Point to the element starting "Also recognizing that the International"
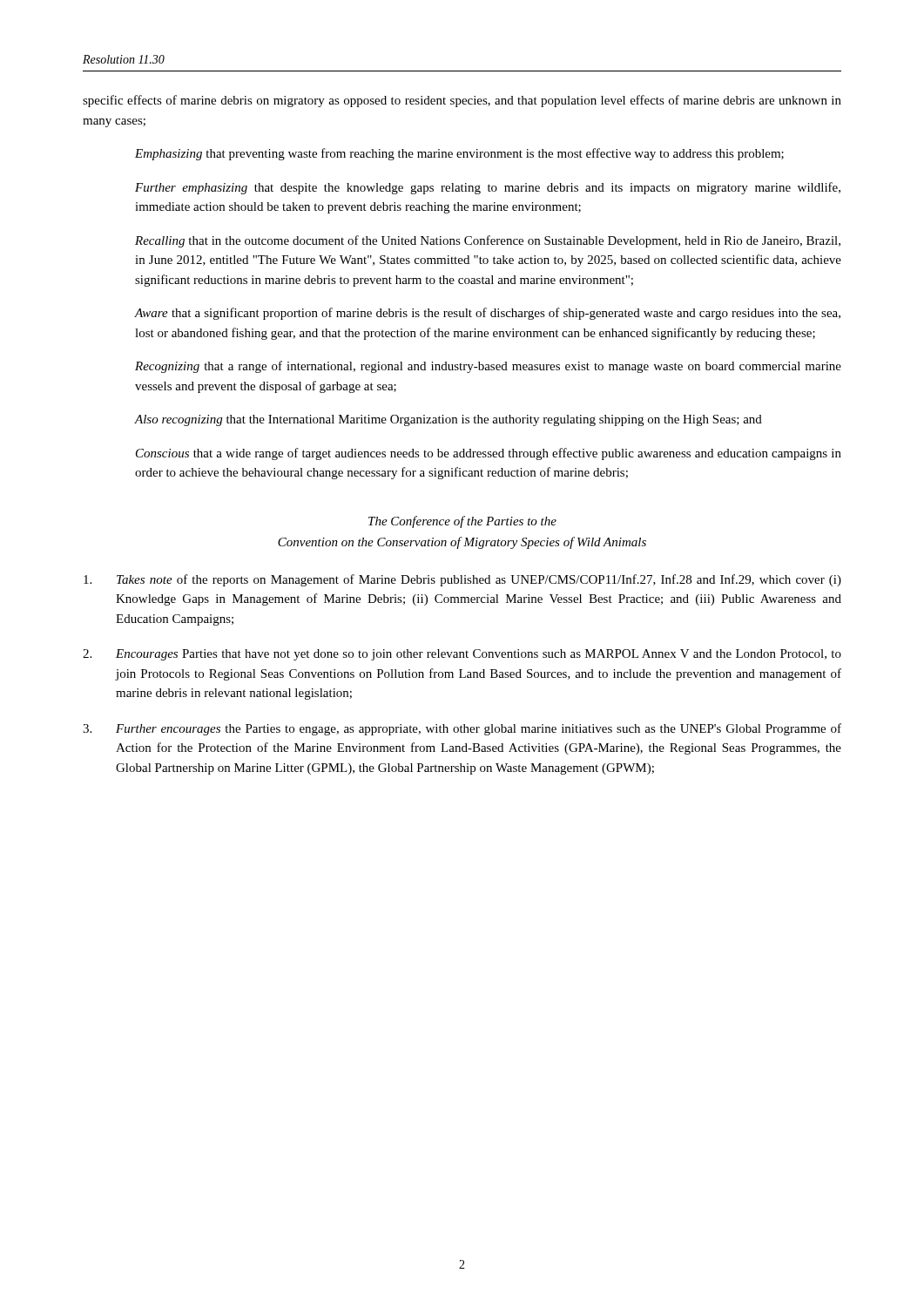This screenshot has width=924, height=1307. (x=448, y=419)
